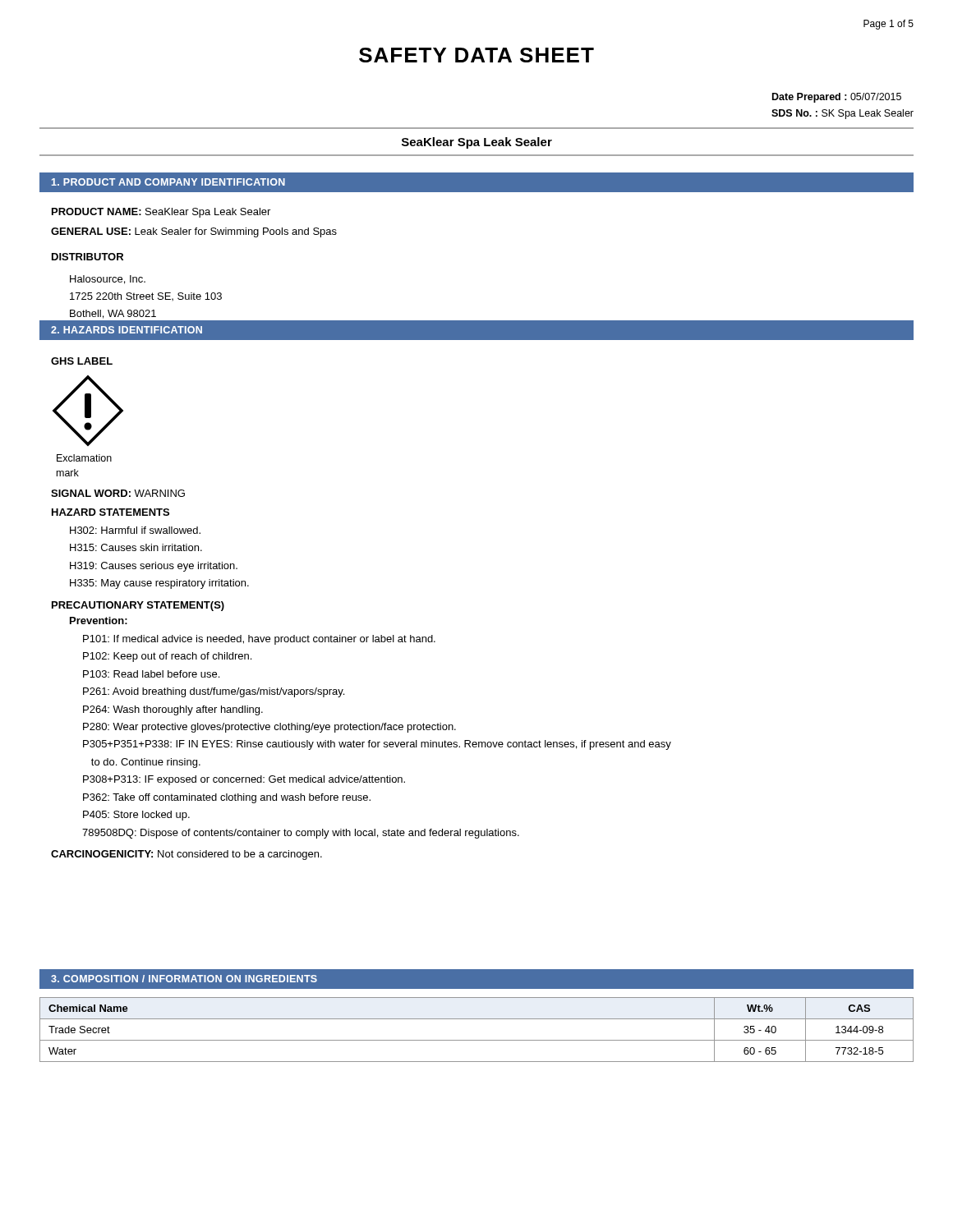Click where it says "SeaKlear Spa Leak Sealer"
Image resolution: width=953 pixels, height=1232 pixels.
click(476, 142)
